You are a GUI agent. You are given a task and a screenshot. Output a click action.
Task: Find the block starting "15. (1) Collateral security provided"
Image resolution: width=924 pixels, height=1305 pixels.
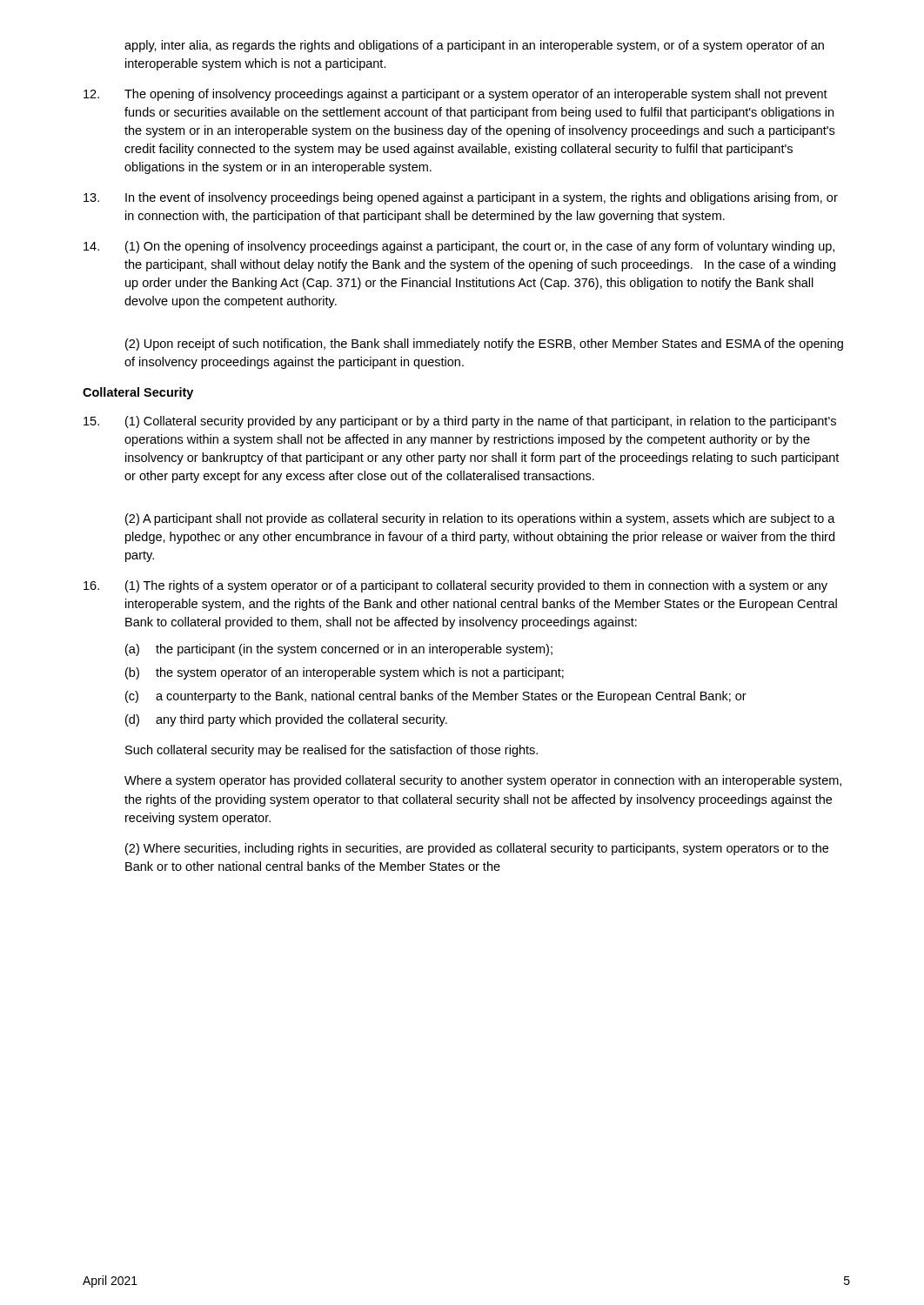(x=466, y=455)
